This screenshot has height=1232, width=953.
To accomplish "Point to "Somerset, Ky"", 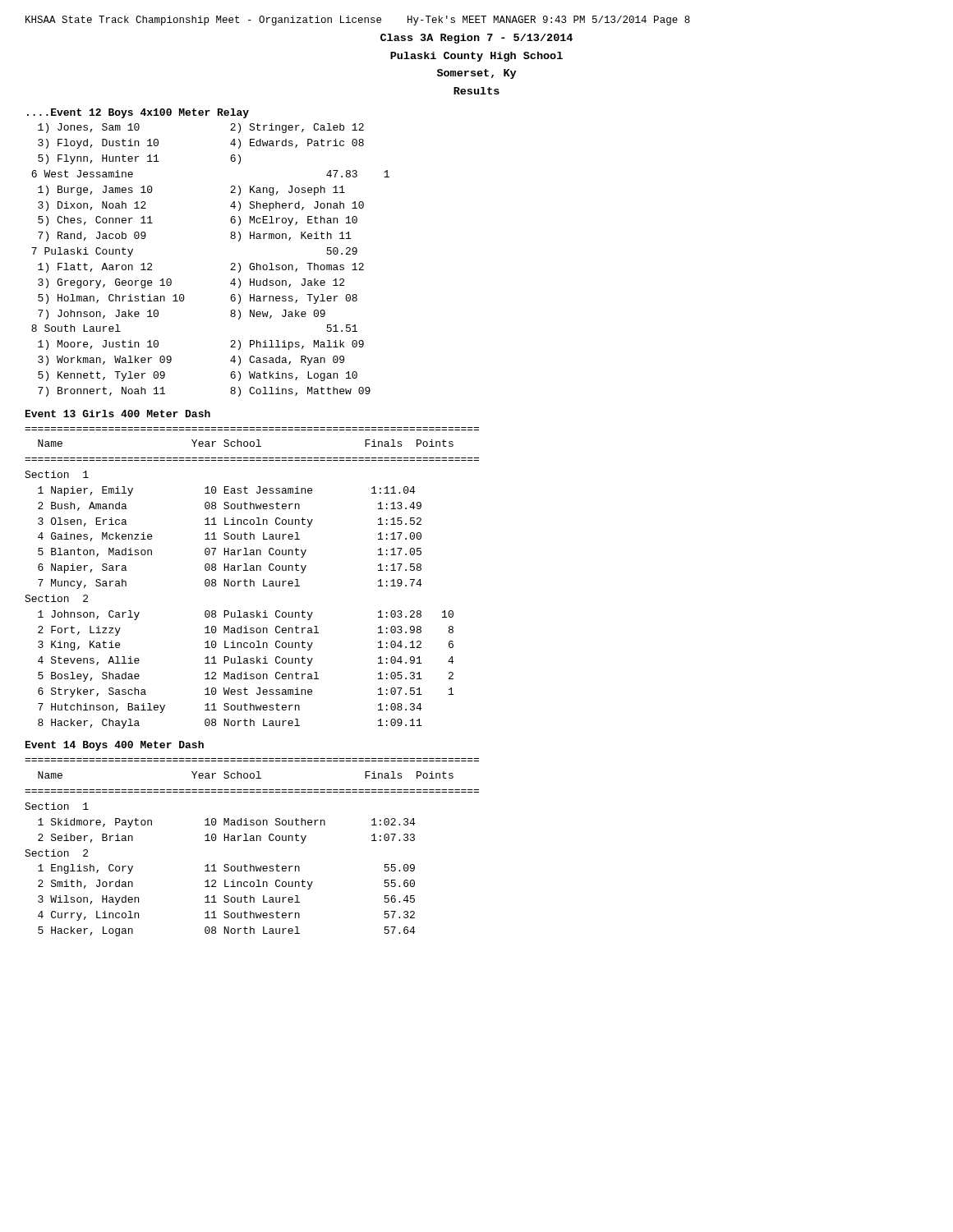I will click(x=476, y=74).
